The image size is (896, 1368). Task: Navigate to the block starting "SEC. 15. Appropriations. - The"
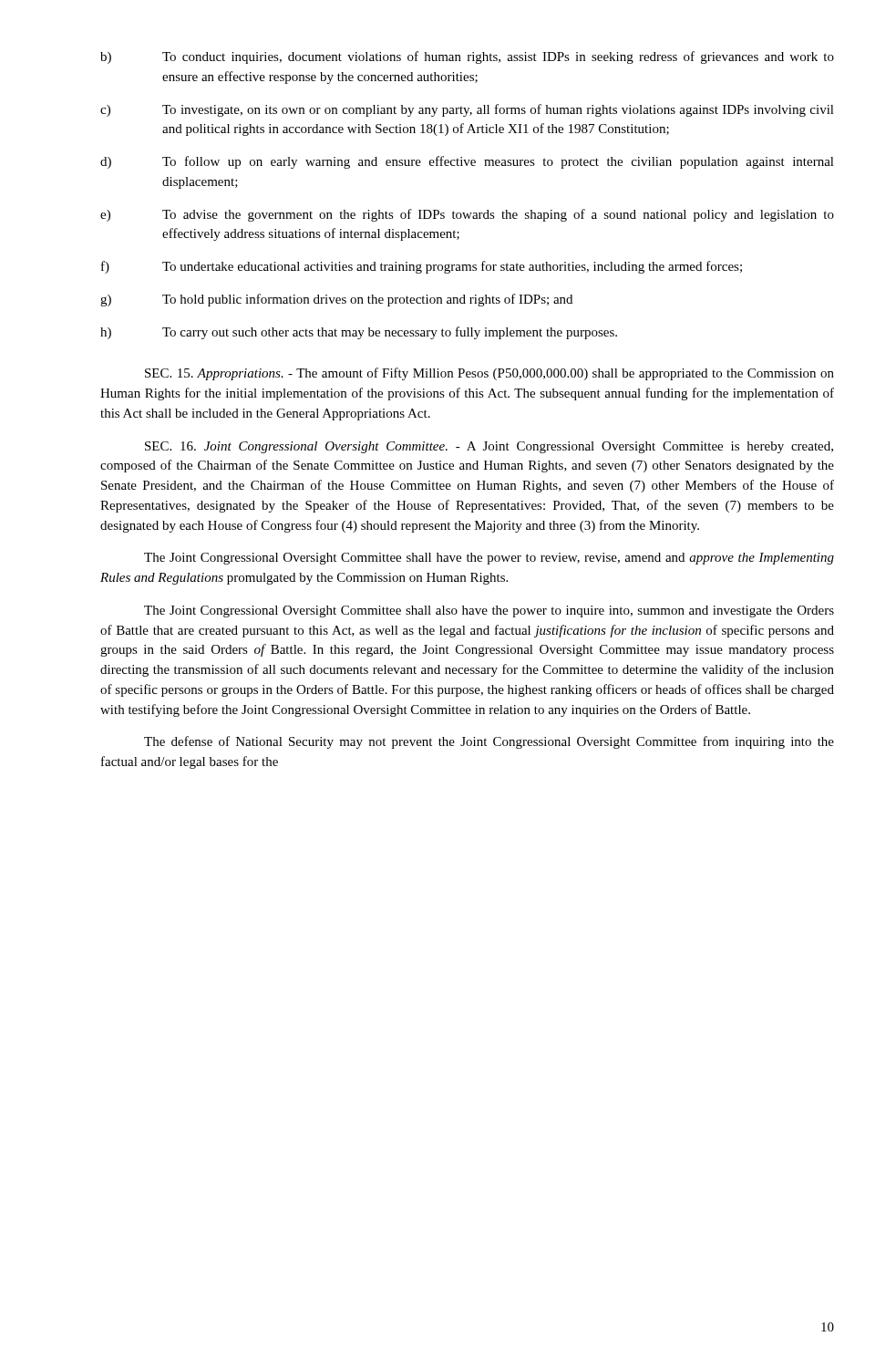pos(467,393)
